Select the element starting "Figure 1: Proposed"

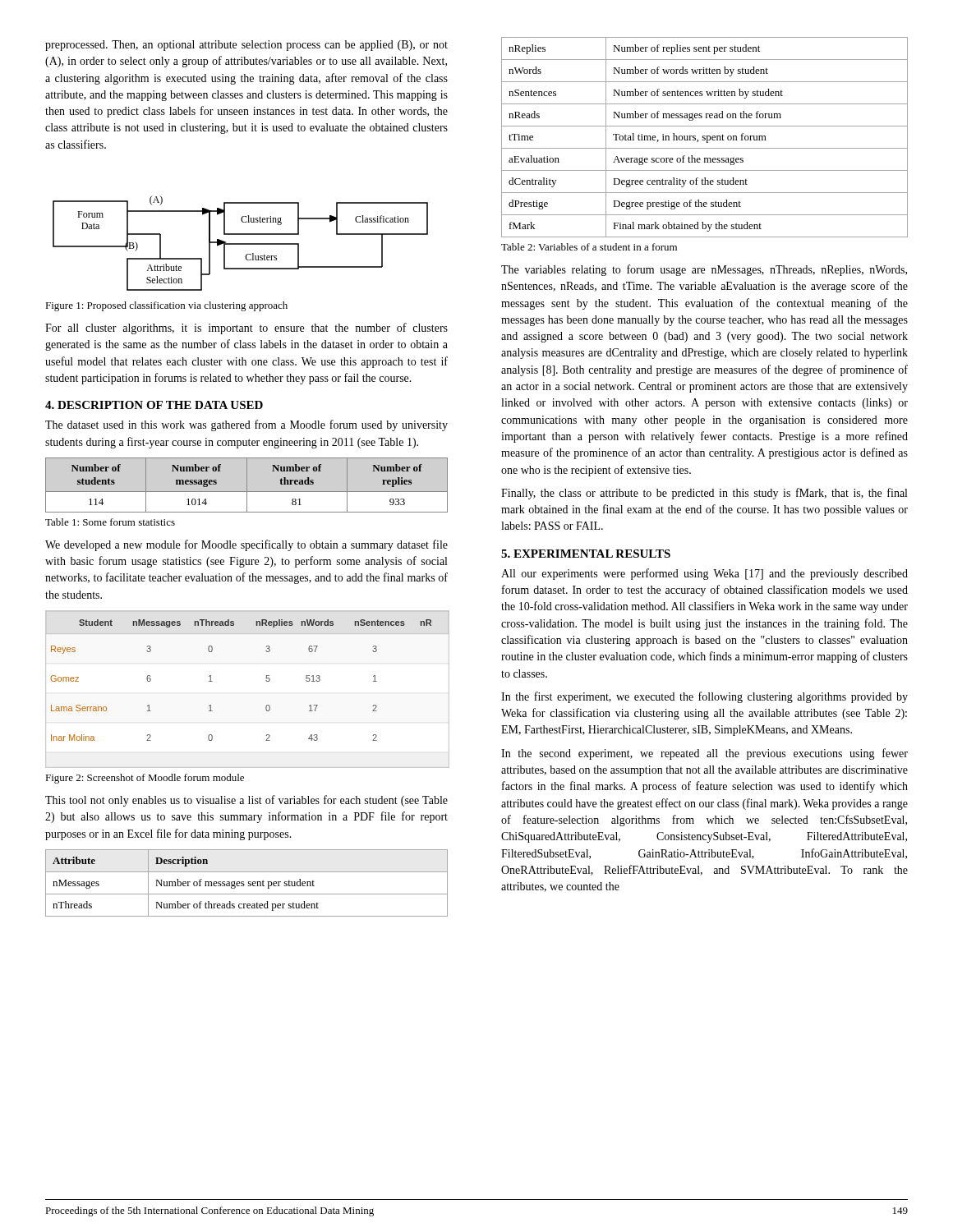tap(166, 305)
